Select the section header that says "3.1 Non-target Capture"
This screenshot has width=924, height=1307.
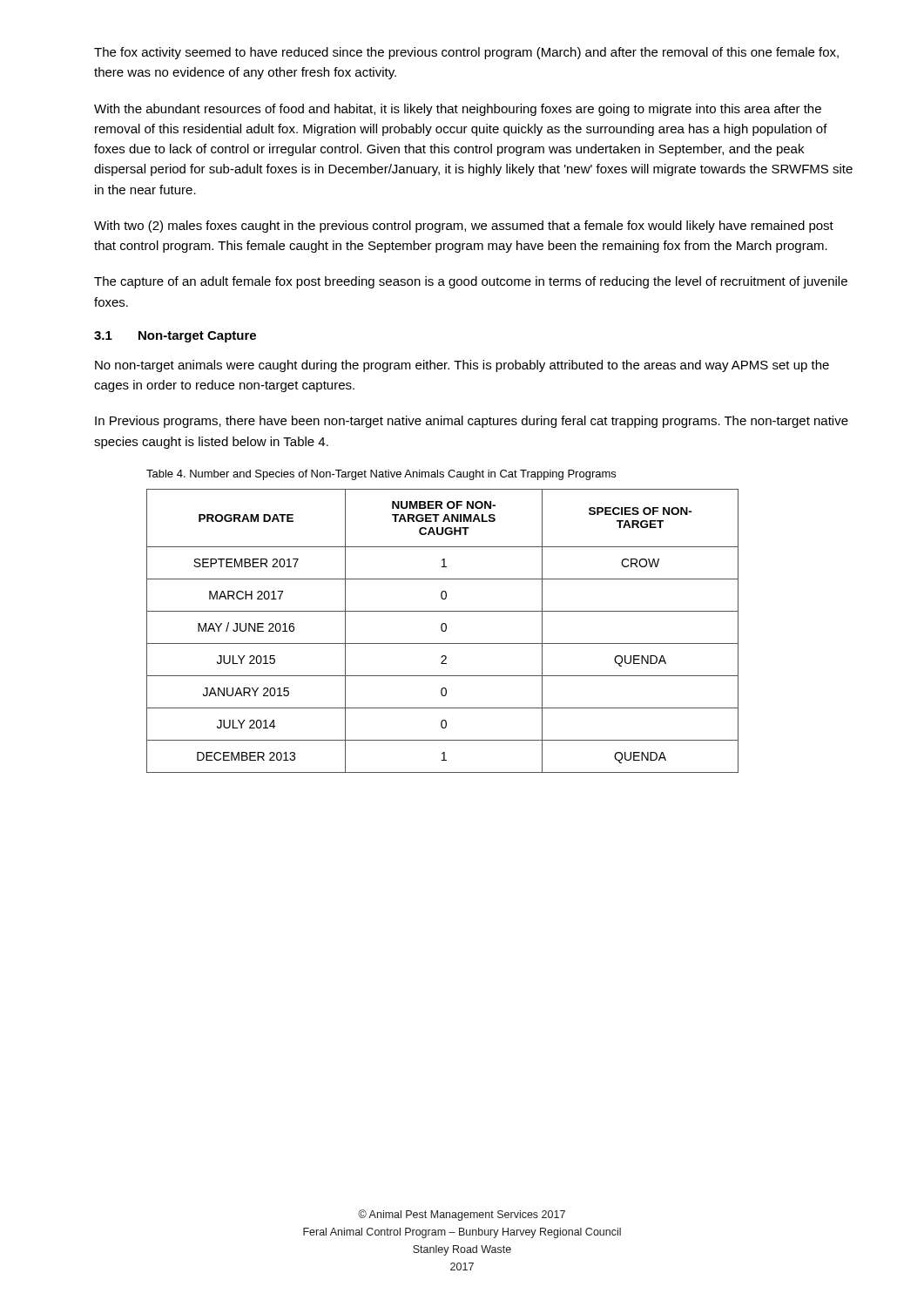coord(175,335)
